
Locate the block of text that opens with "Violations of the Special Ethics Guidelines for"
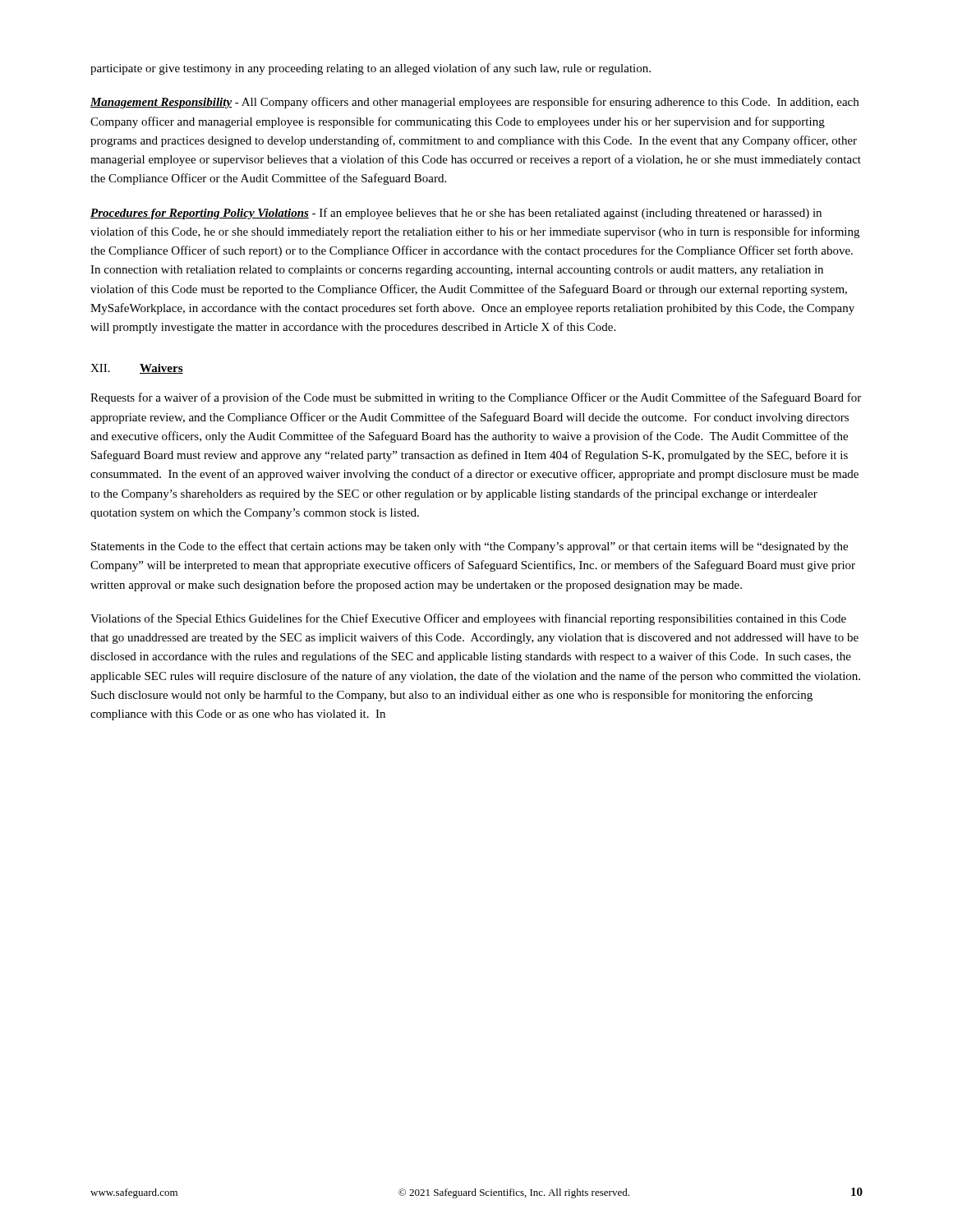(x=476, y=666)
